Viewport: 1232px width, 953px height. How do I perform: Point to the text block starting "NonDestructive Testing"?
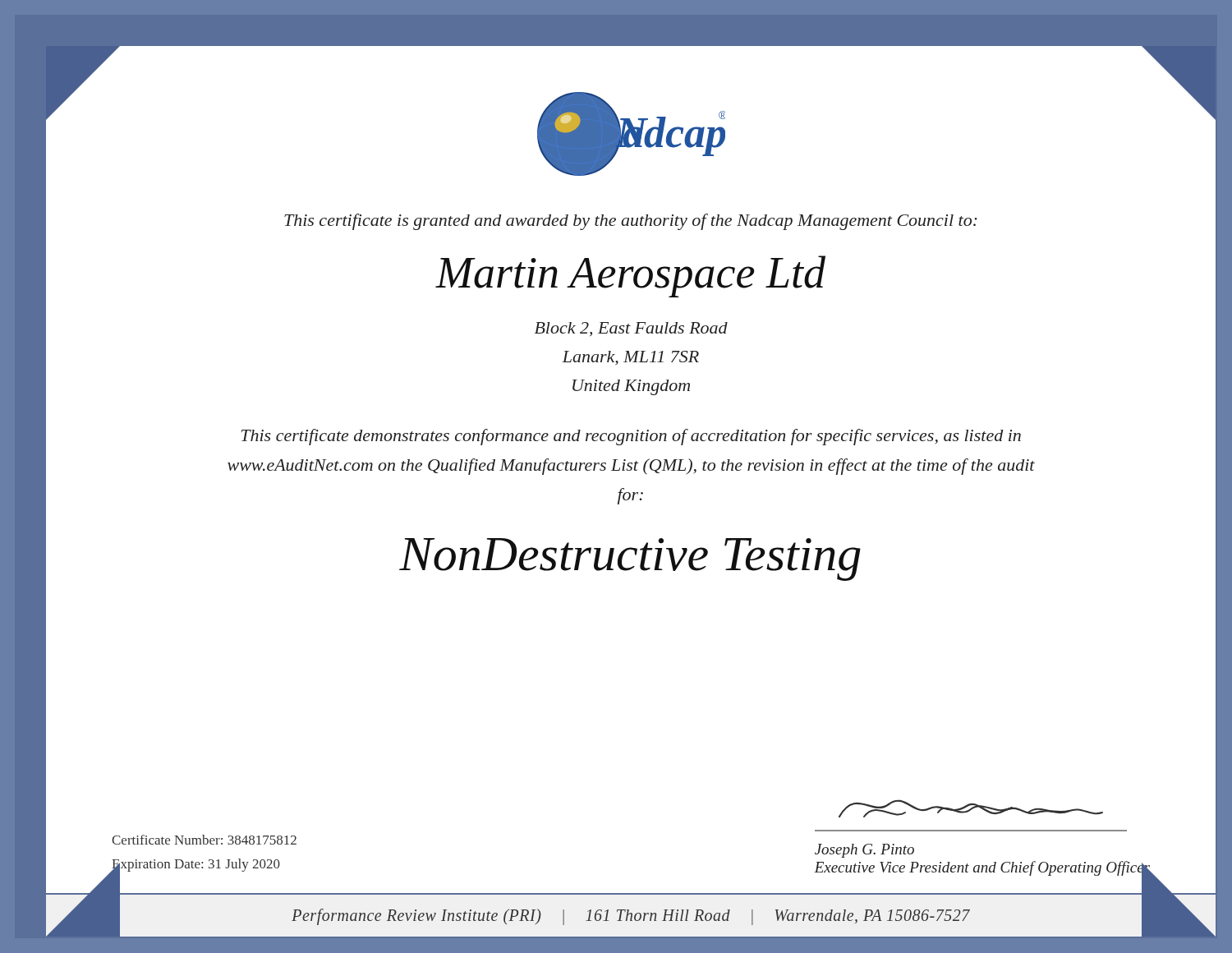[x=631, y=555]
